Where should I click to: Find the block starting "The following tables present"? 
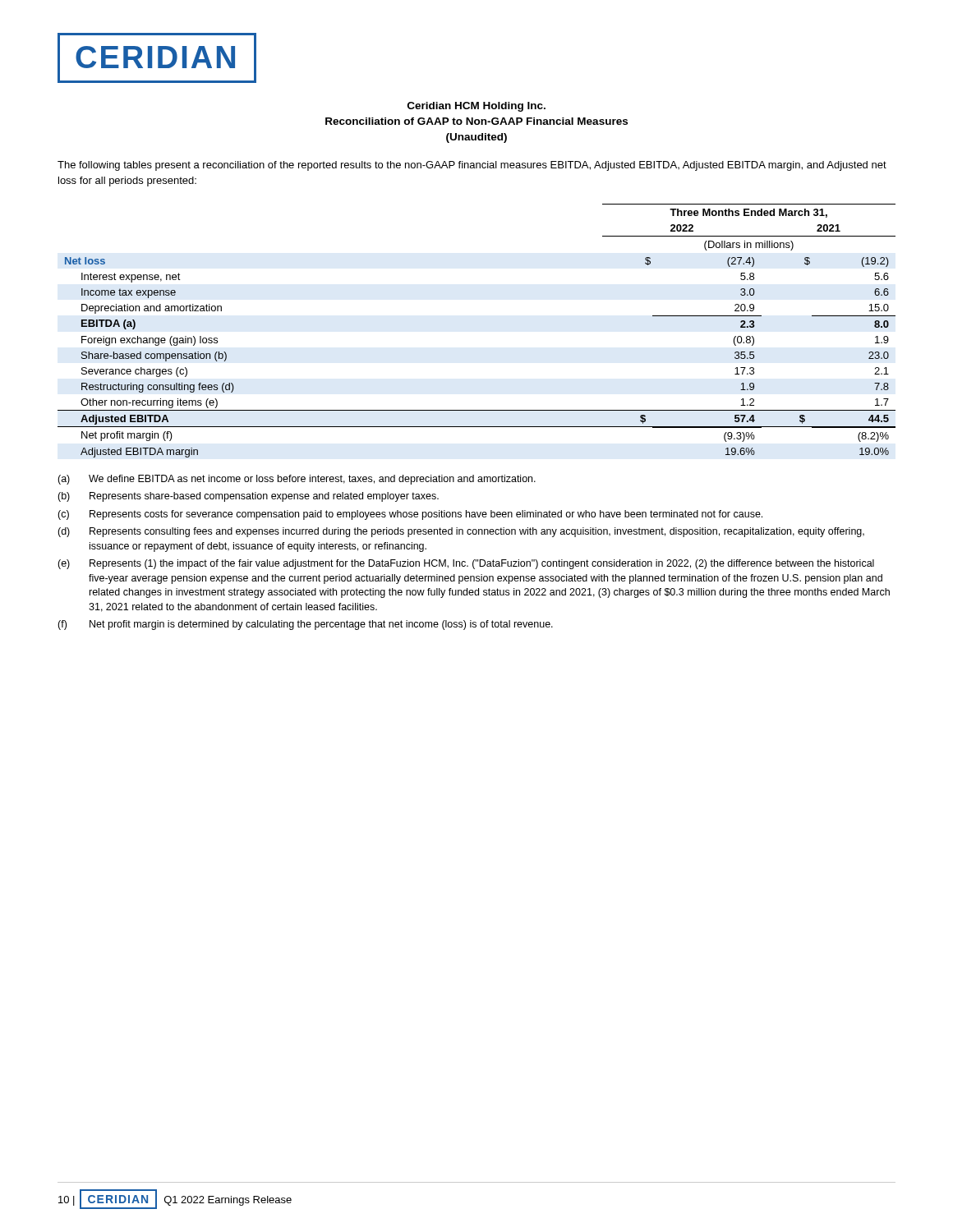pyautogui.click(x=472, y=172)
